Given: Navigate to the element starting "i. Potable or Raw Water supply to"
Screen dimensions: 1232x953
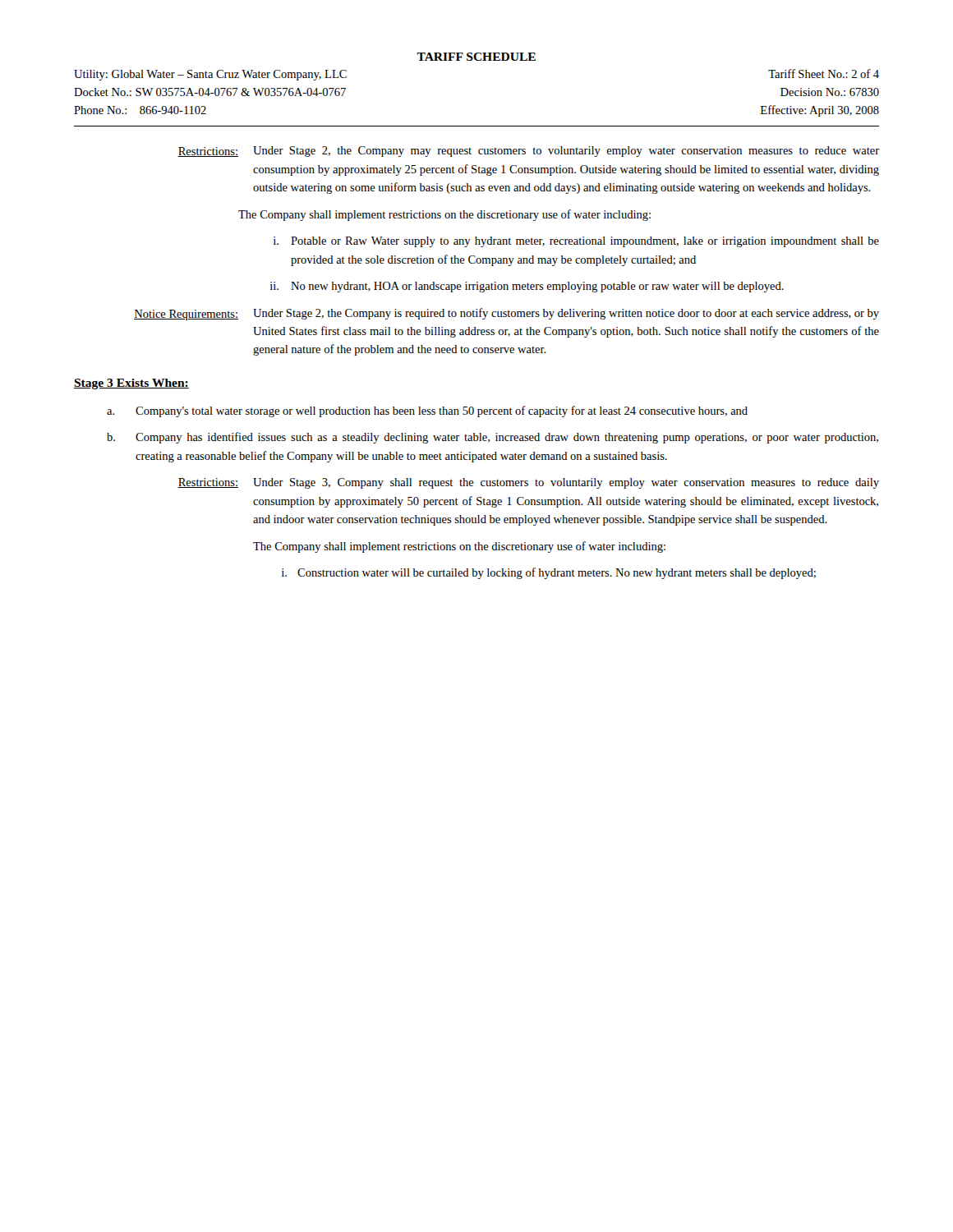Looking at the screenshot, I should click(x=559, y=250).
